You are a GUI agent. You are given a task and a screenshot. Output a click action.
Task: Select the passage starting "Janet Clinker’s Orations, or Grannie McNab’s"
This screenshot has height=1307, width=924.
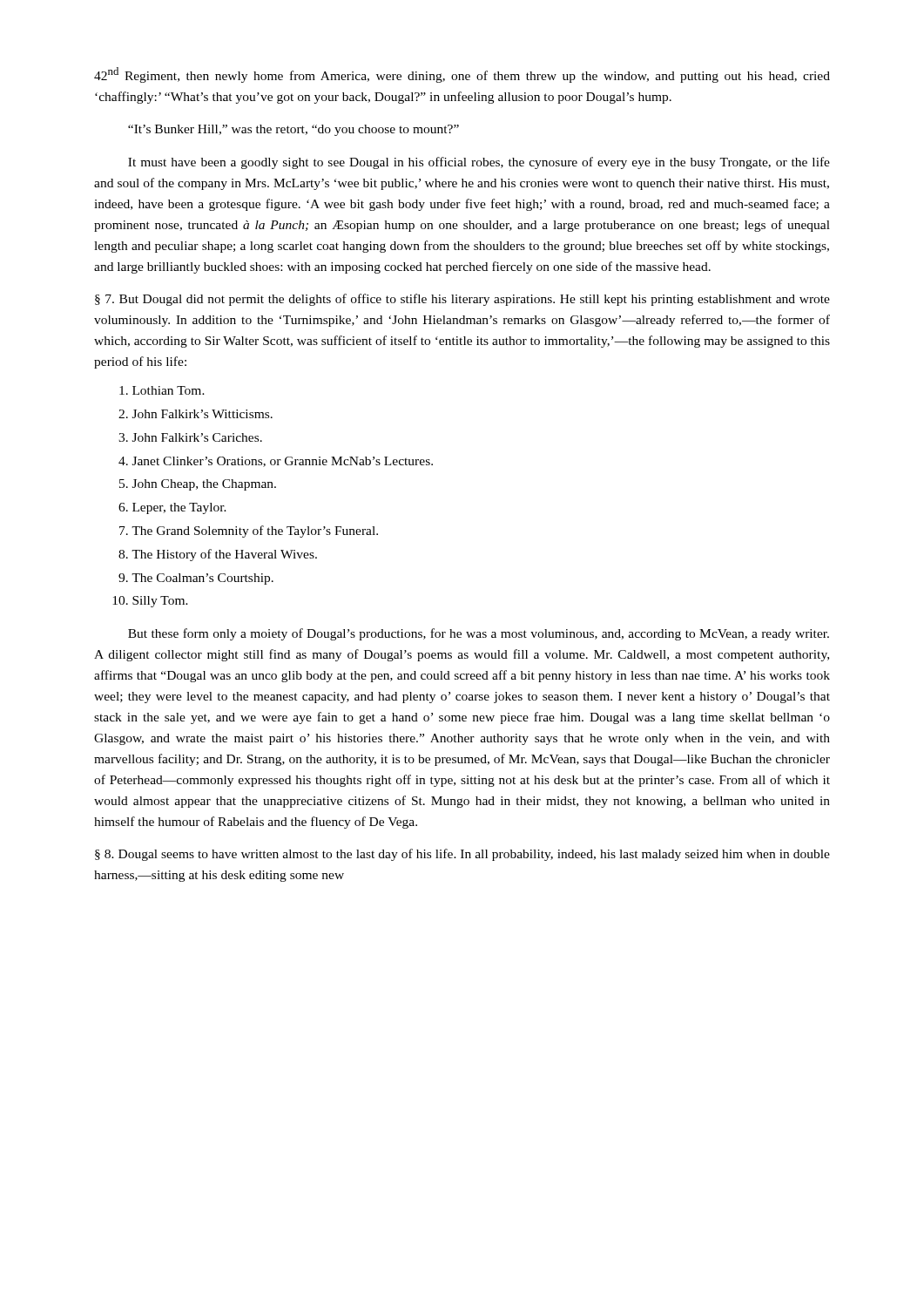[x=283, y=462]
